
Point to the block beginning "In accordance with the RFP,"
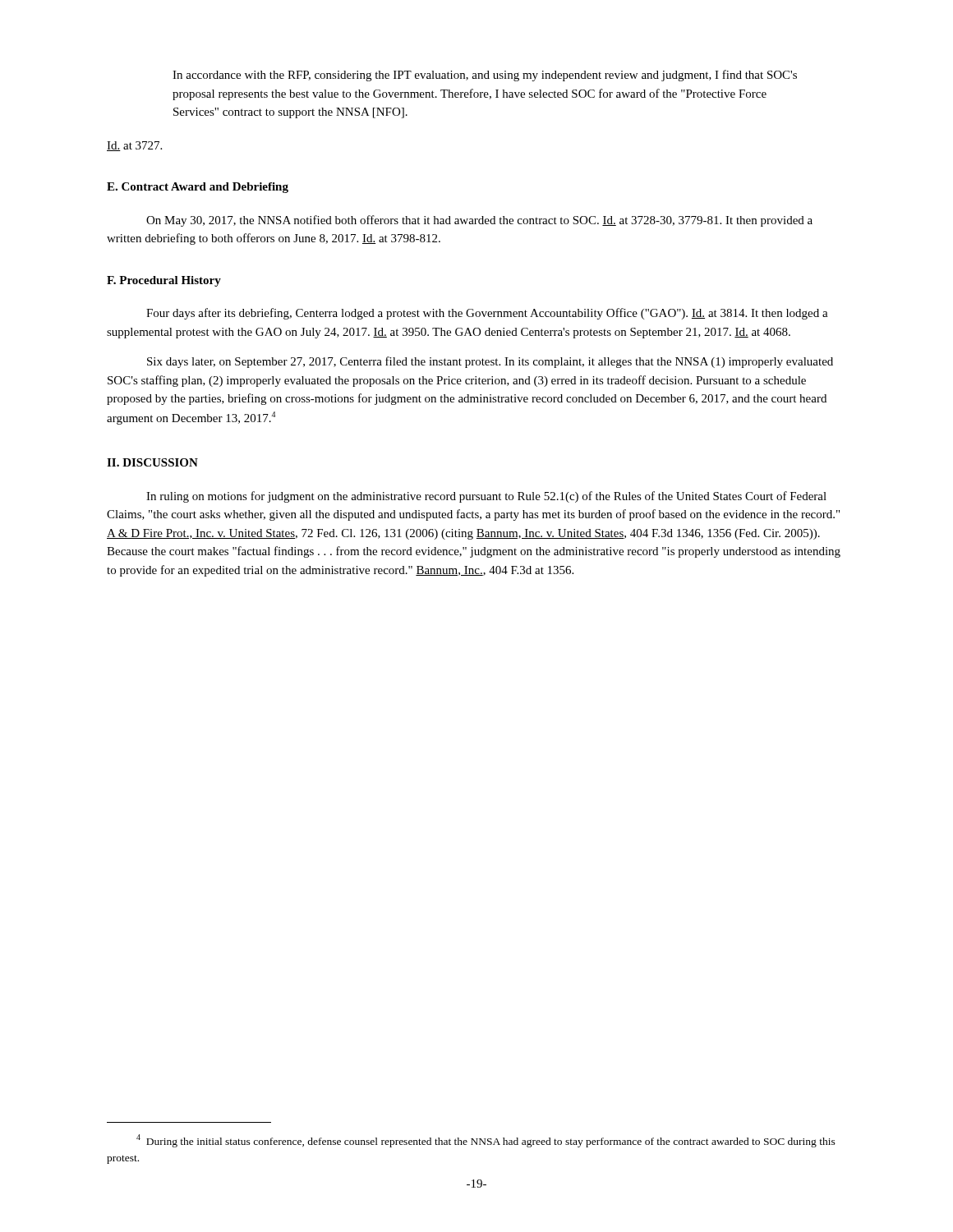(493, 93)
